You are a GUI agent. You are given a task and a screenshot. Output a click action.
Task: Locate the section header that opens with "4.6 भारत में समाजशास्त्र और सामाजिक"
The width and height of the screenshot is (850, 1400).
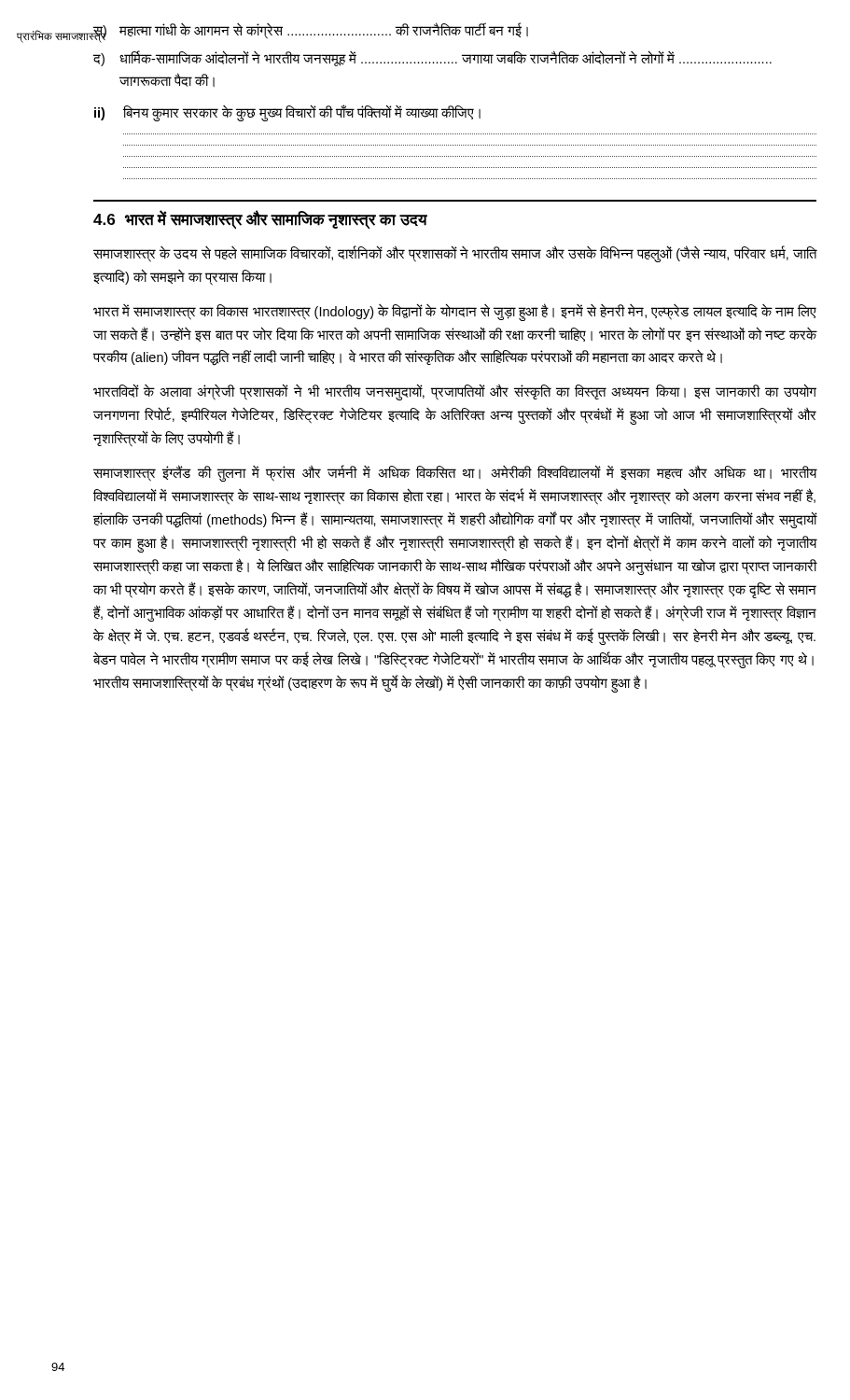click(260, 220)
